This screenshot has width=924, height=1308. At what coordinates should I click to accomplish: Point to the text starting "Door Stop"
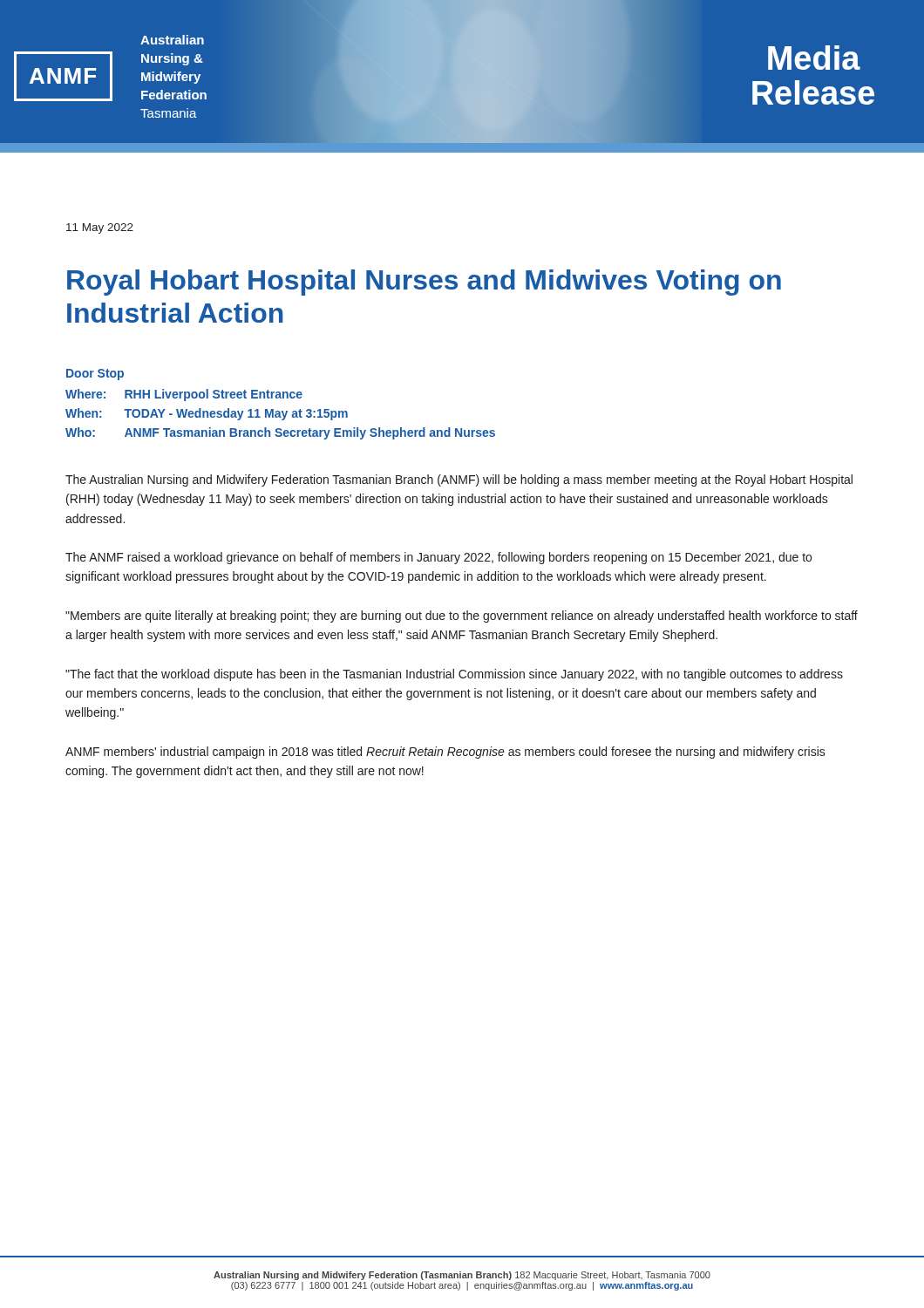[x=95, y=373]
